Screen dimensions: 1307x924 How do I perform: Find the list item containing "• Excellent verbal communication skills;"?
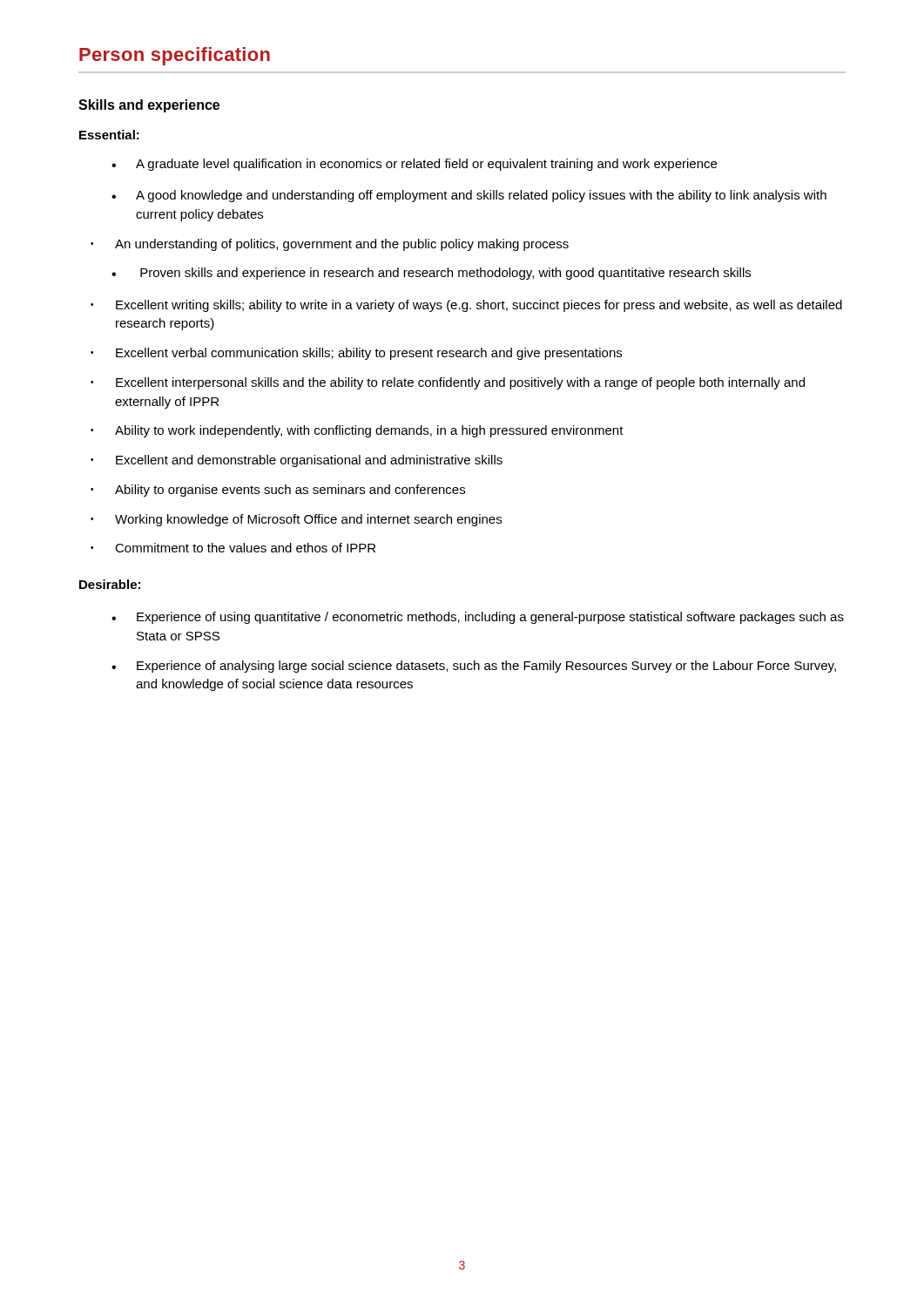(466, 353)
